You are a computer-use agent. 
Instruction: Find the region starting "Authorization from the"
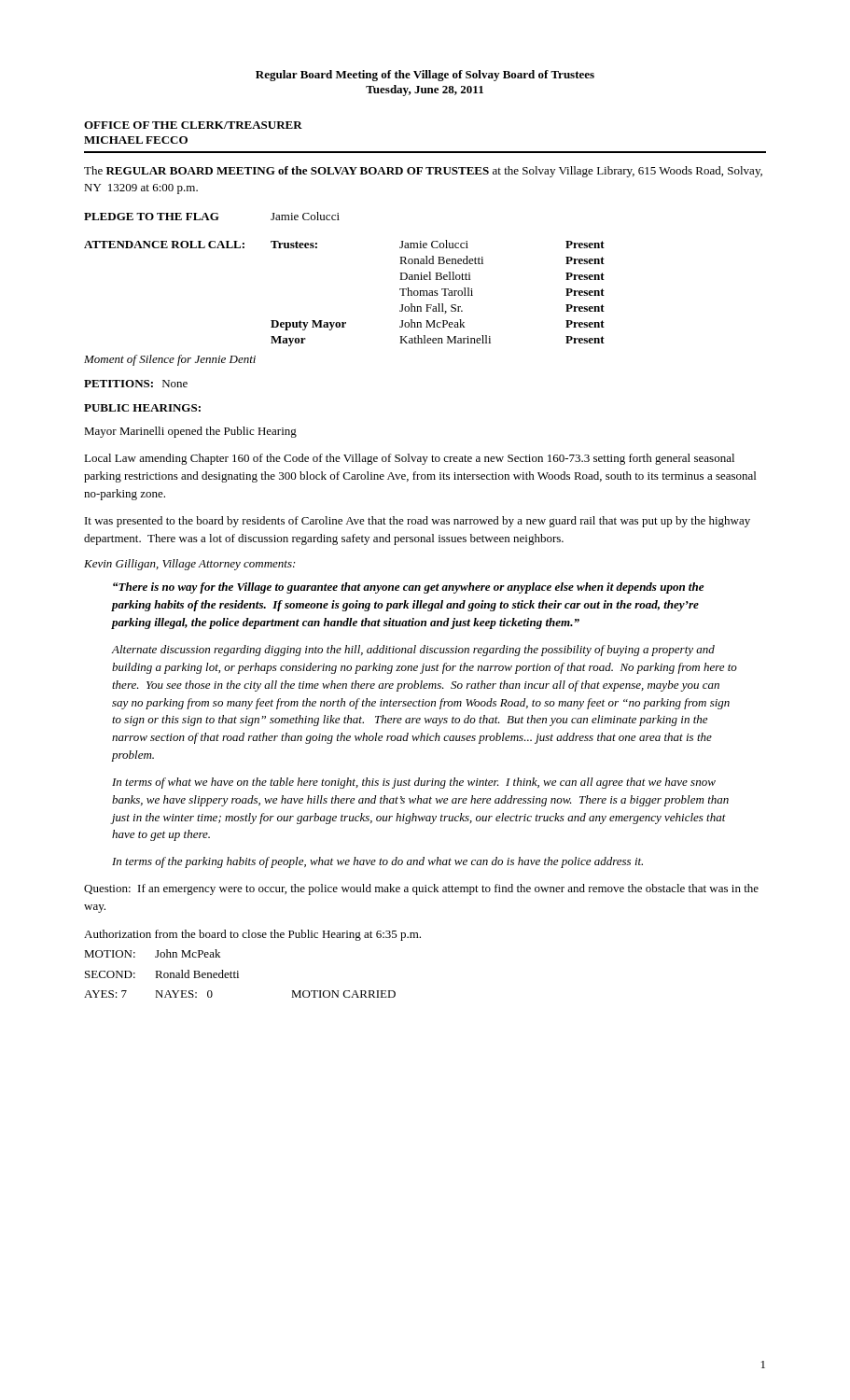pos(252,935)
